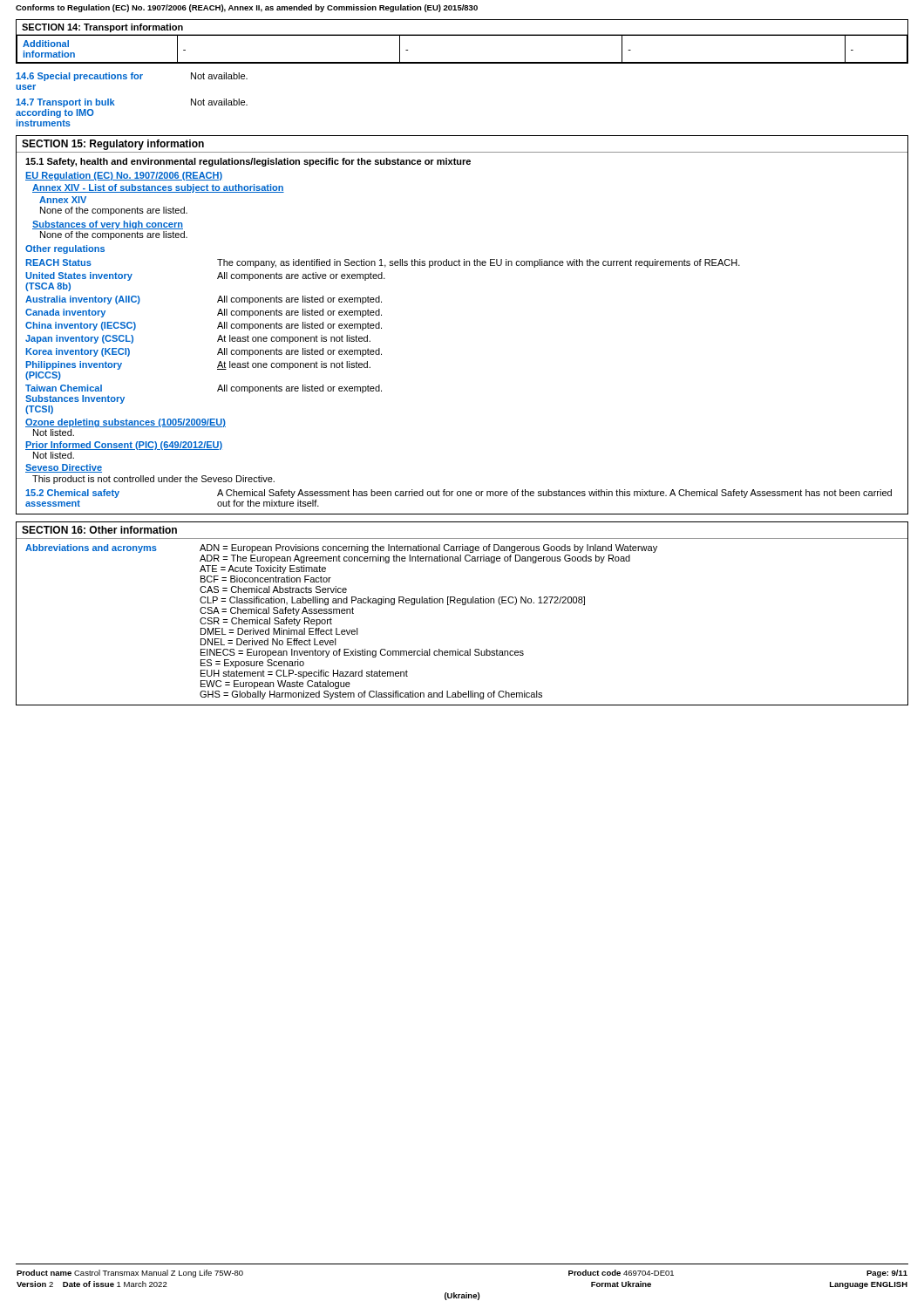This screenshot has height=1308, width=924.
Task: Click on the text block that reads "China inventory (IECSC) All components"
Action: (x=81, y=326)
